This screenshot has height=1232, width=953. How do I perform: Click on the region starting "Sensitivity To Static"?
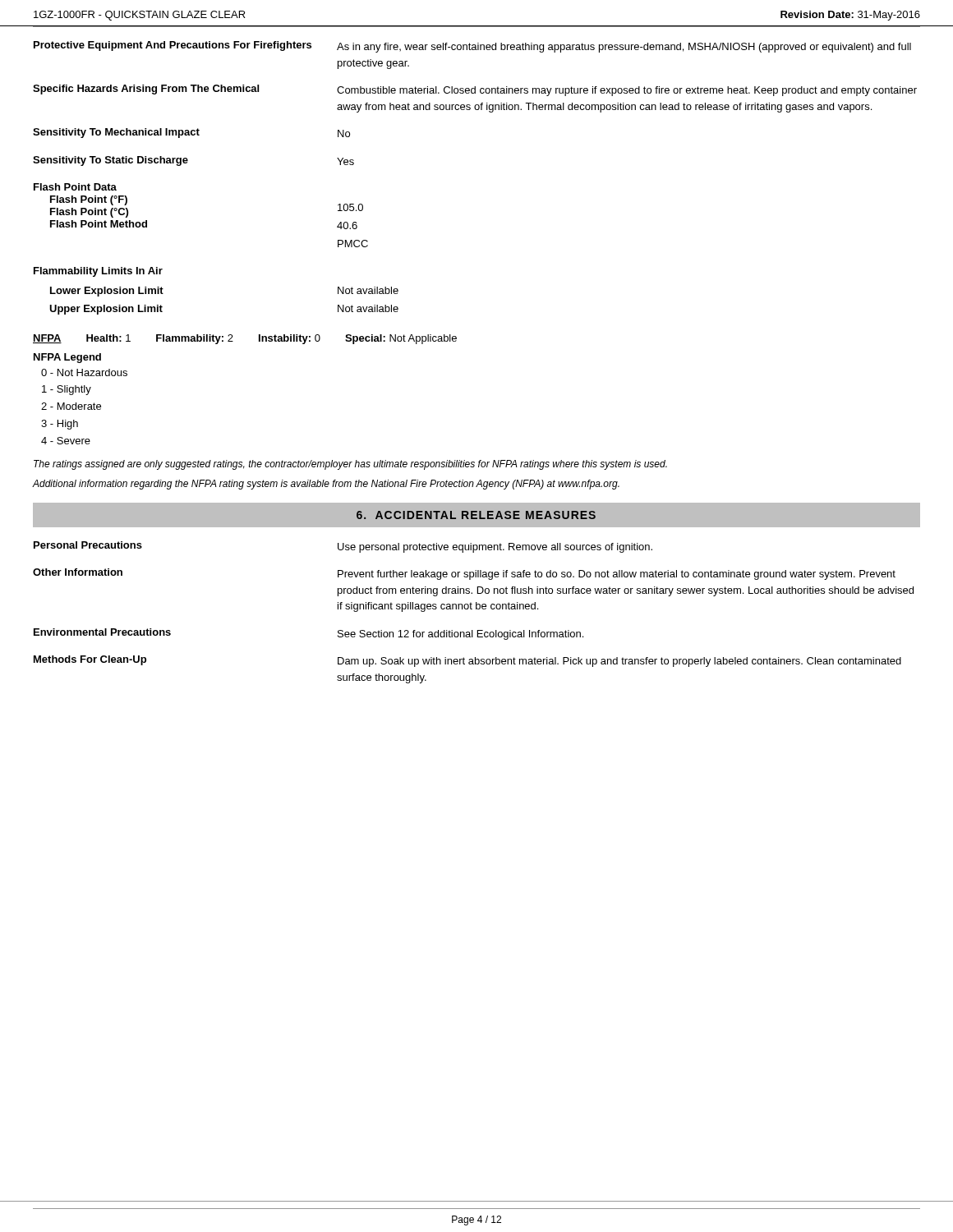(x=119, y=161)
